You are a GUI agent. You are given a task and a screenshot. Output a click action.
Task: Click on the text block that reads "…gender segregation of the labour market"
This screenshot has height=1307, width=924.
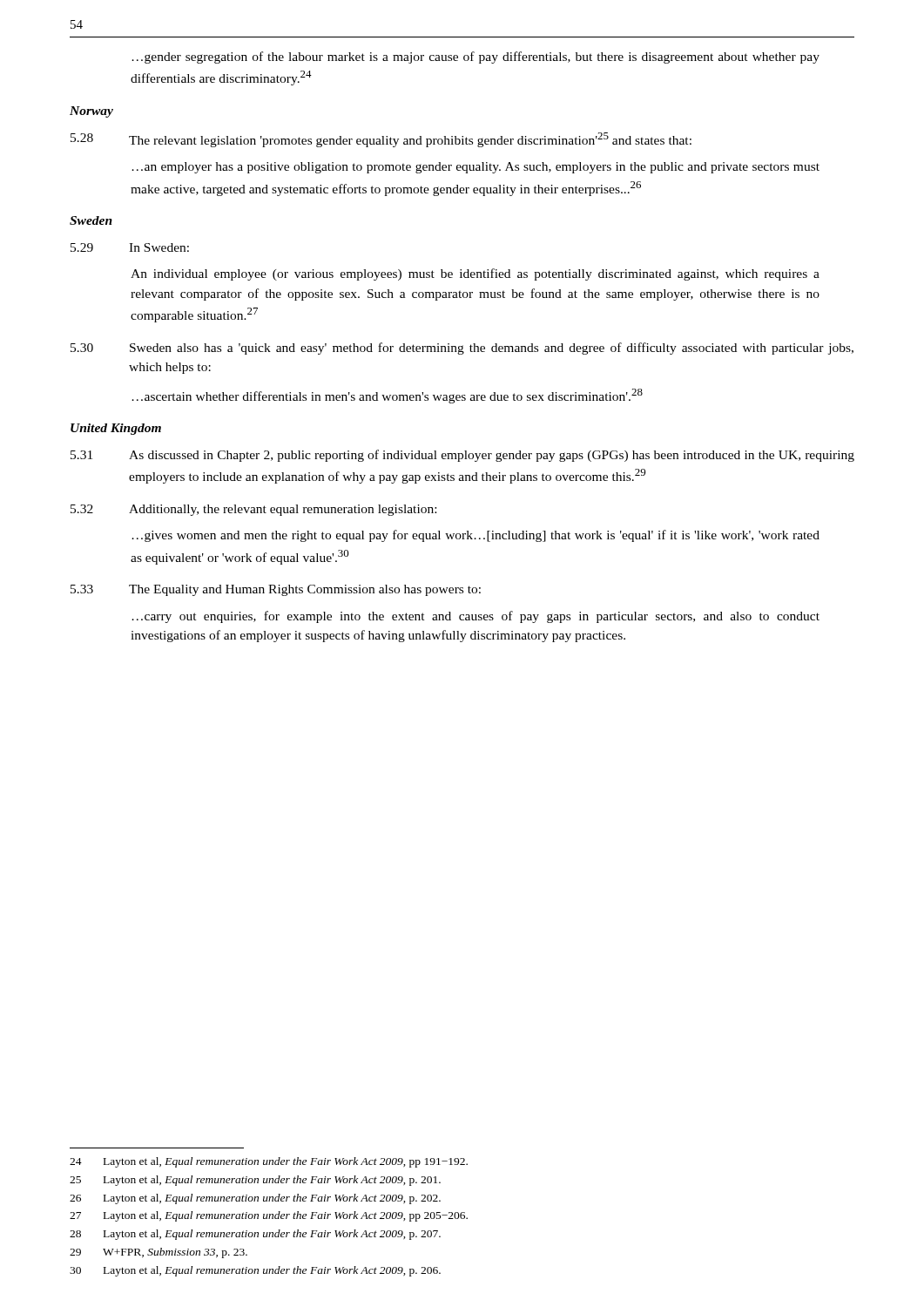click(475, 67)
